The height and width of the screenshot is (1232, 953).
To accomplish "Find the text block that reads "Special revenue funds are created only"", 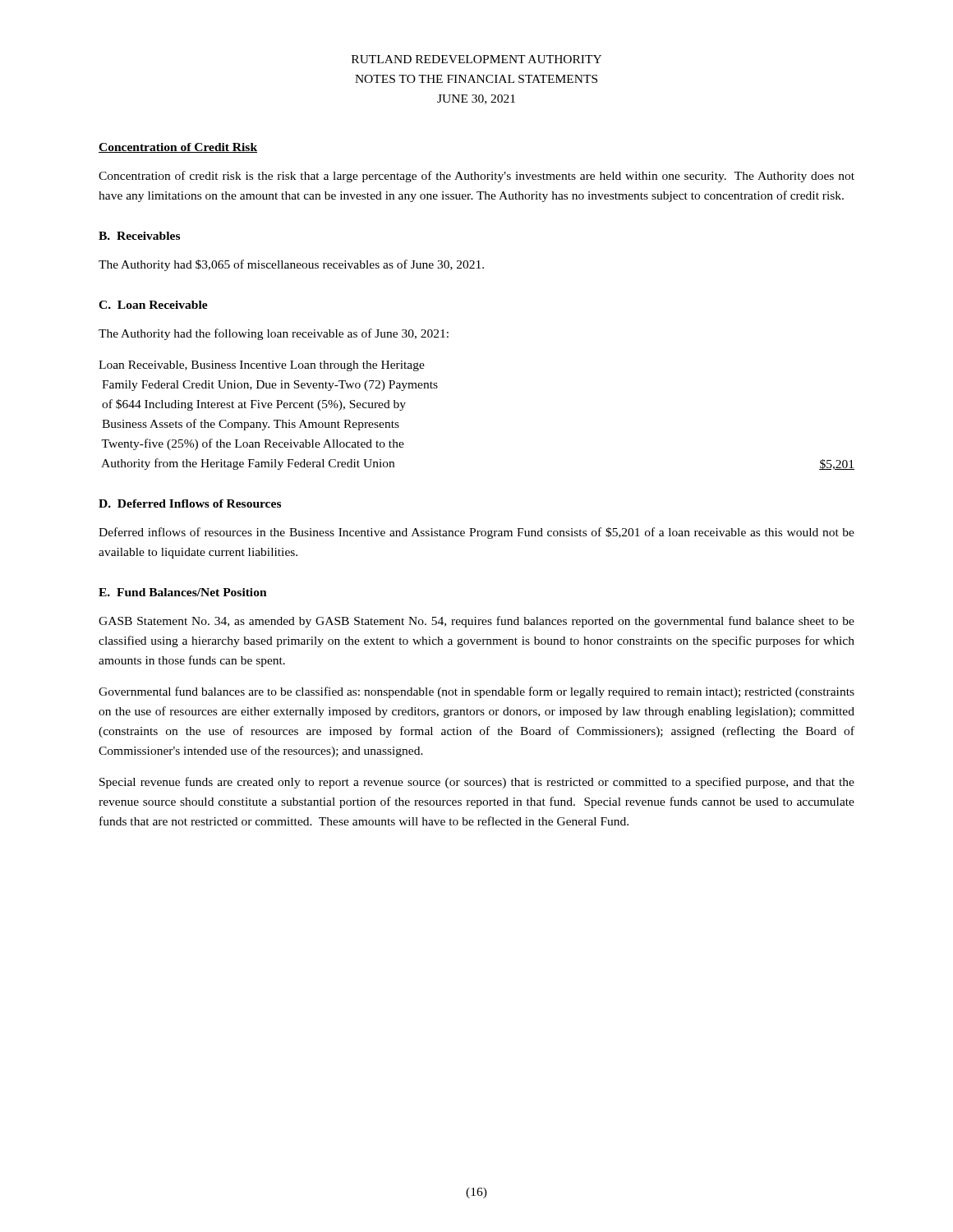I will (x=476, y=801).
